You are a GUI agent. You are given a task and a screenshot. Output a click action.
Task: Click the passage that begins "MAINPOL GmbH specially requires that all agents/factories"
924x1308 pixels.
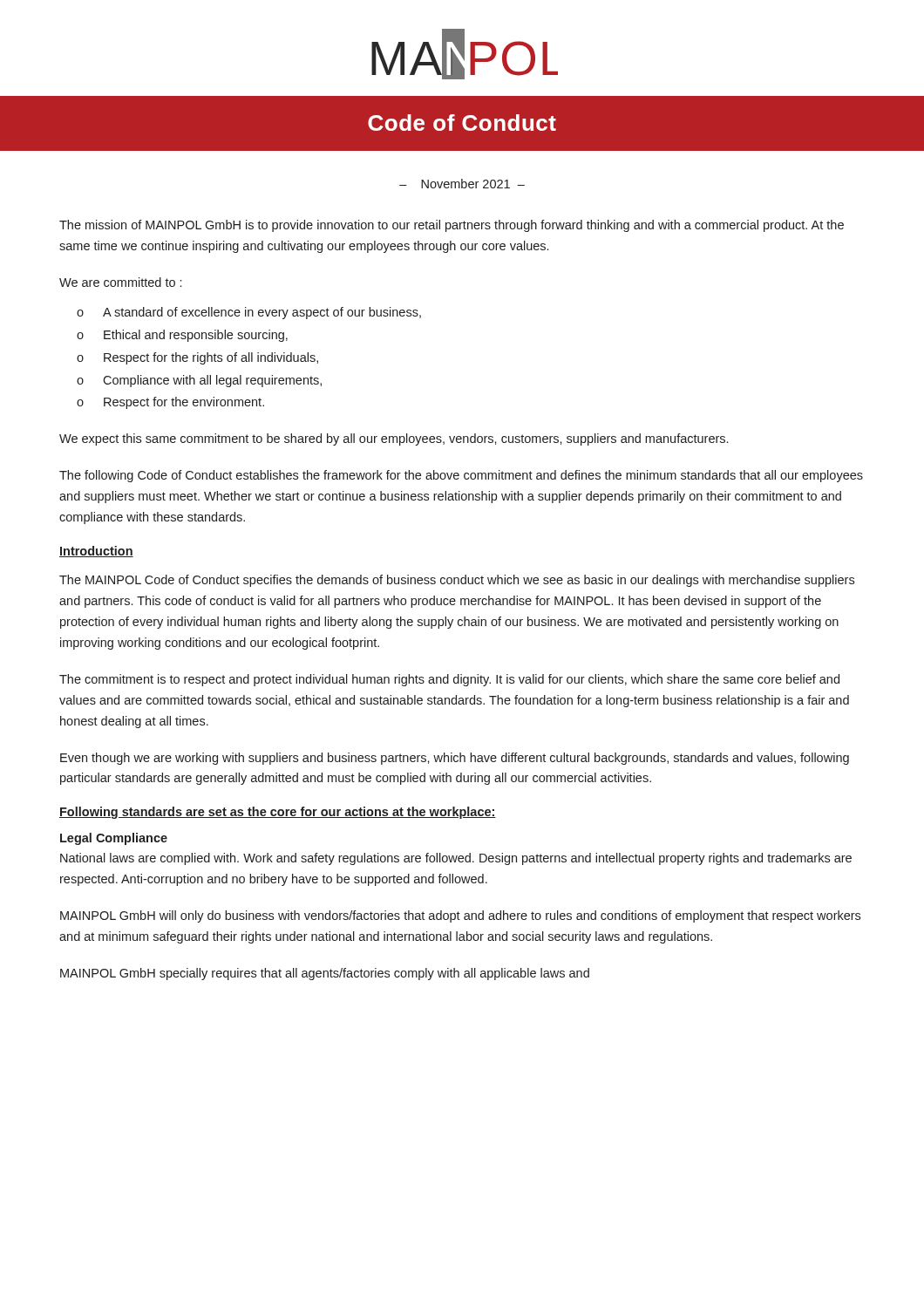[325, 973]
